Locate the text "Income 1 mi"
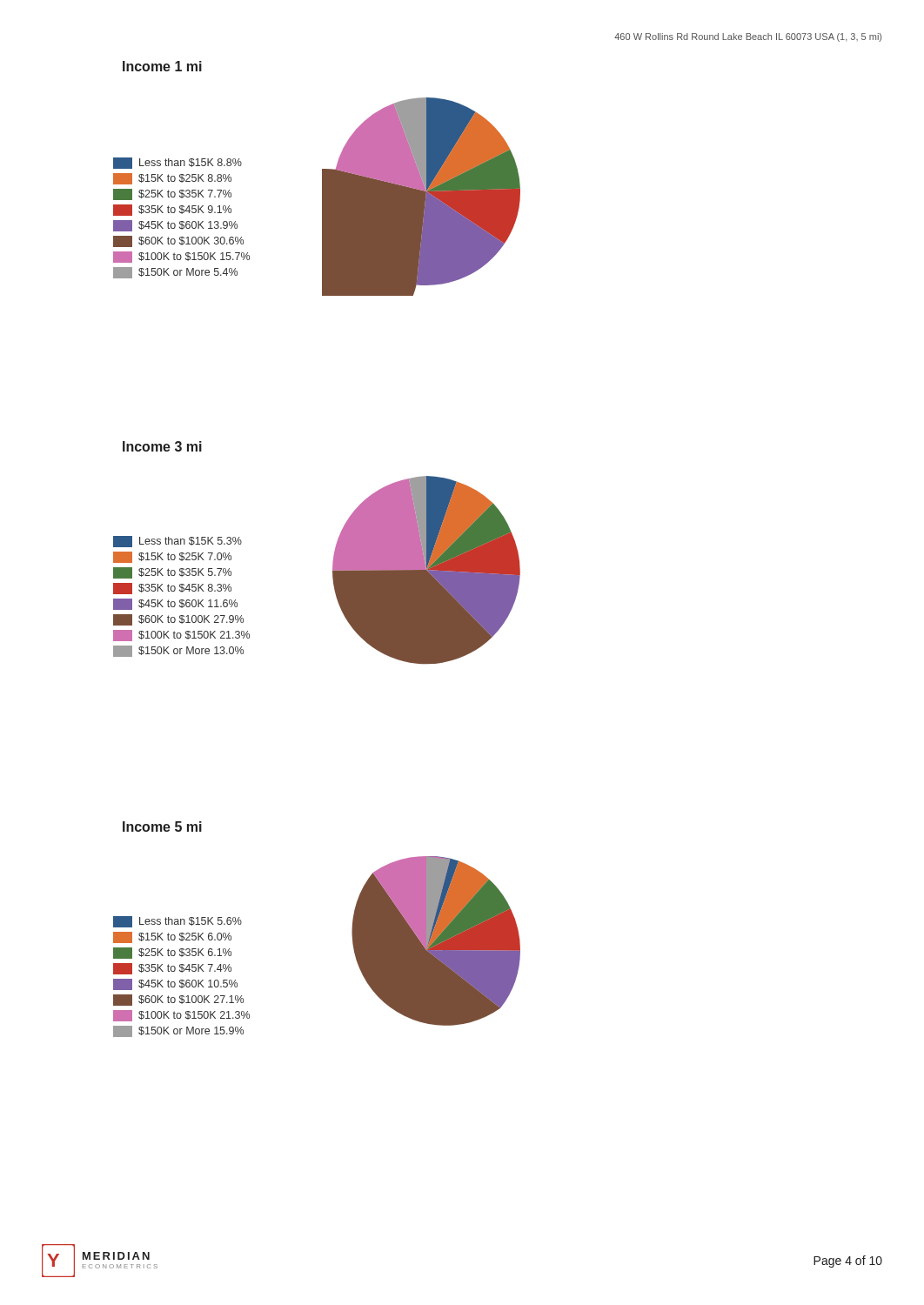 pyautogui.click(x=162, y=67)
